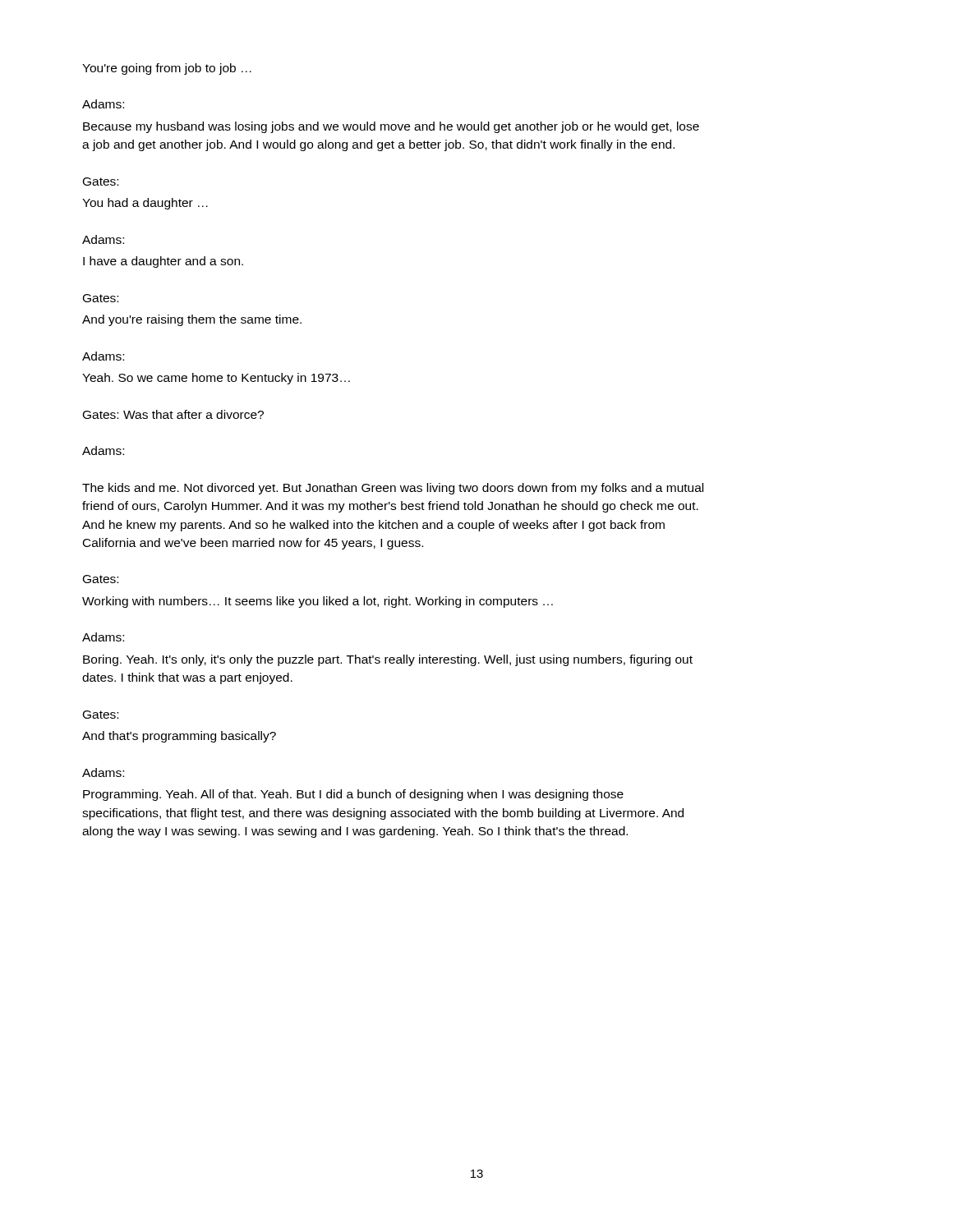Click on the text block with the text "Gates: You had"

click(x=101, y=182)
